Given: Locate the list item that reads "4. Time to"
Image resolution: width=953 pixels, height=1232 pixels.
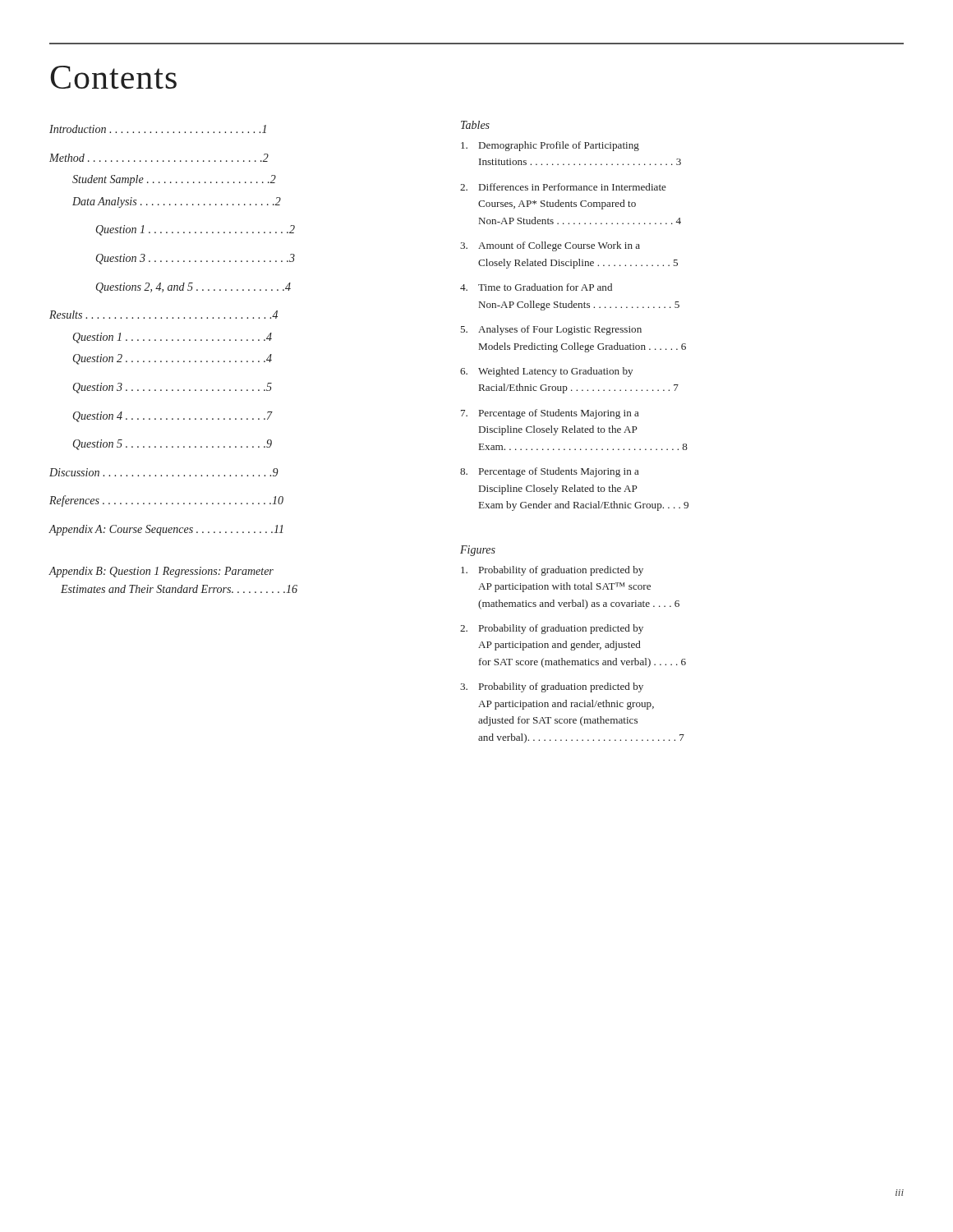Looking at the screenshot, I should pyautogui.click(x=684, y=296).
